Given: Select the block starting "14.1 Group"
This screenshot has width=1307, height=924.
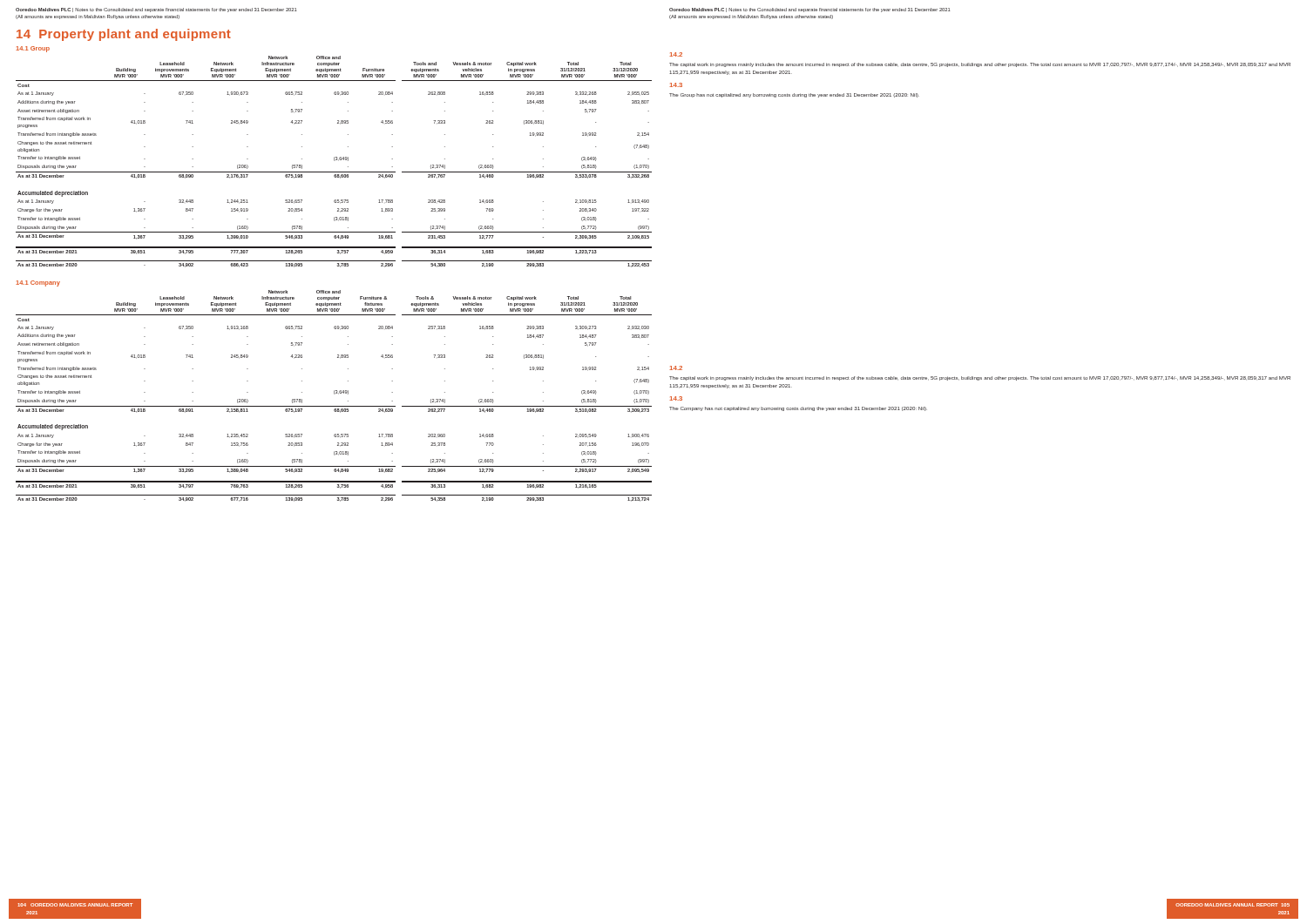Looking at the screenshot, I should tap(33, 48).
